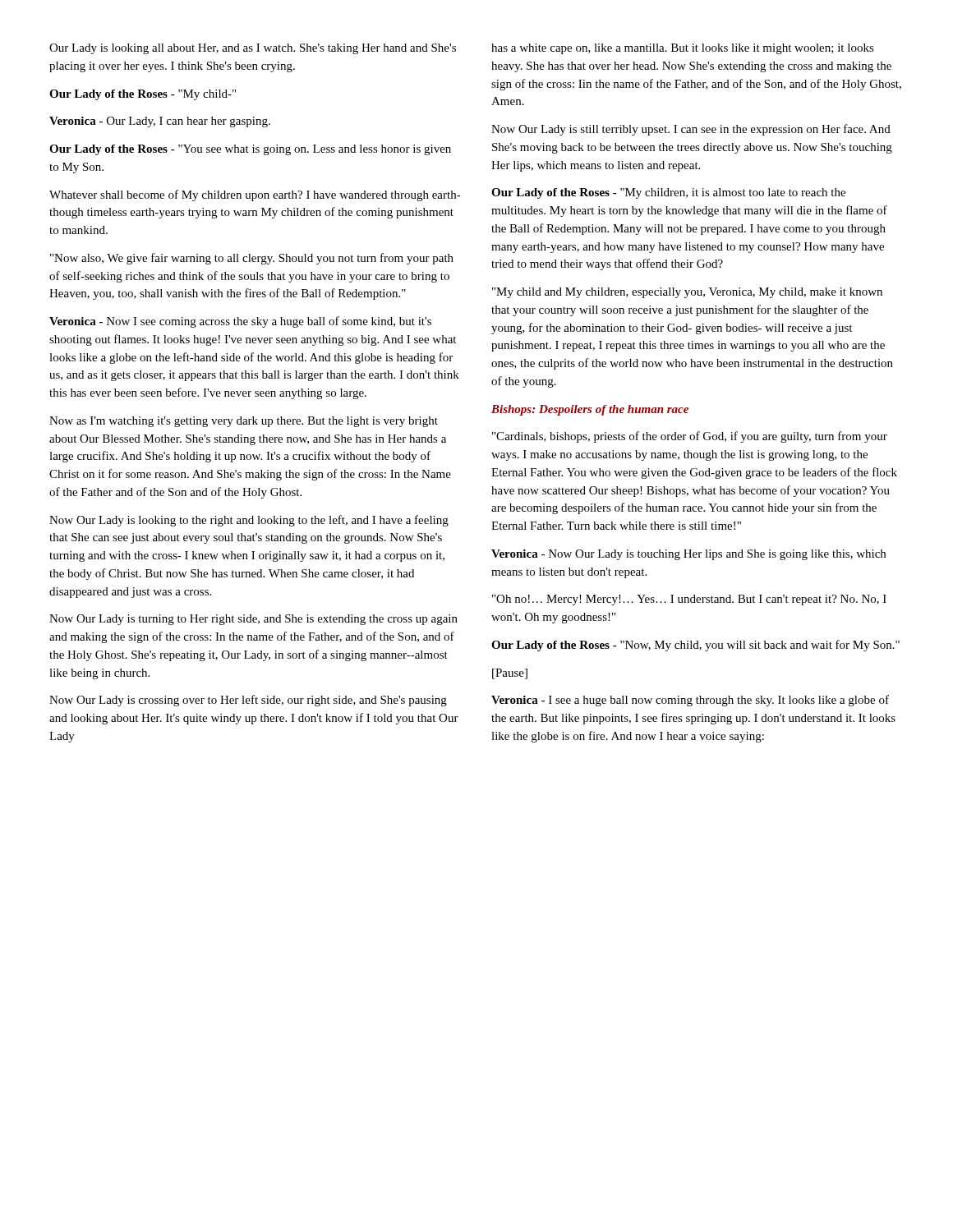Locate the block of text that opens with "Veronica - I see a huge"
Viewport: 953px width, 1232px height.
(698, 719)
